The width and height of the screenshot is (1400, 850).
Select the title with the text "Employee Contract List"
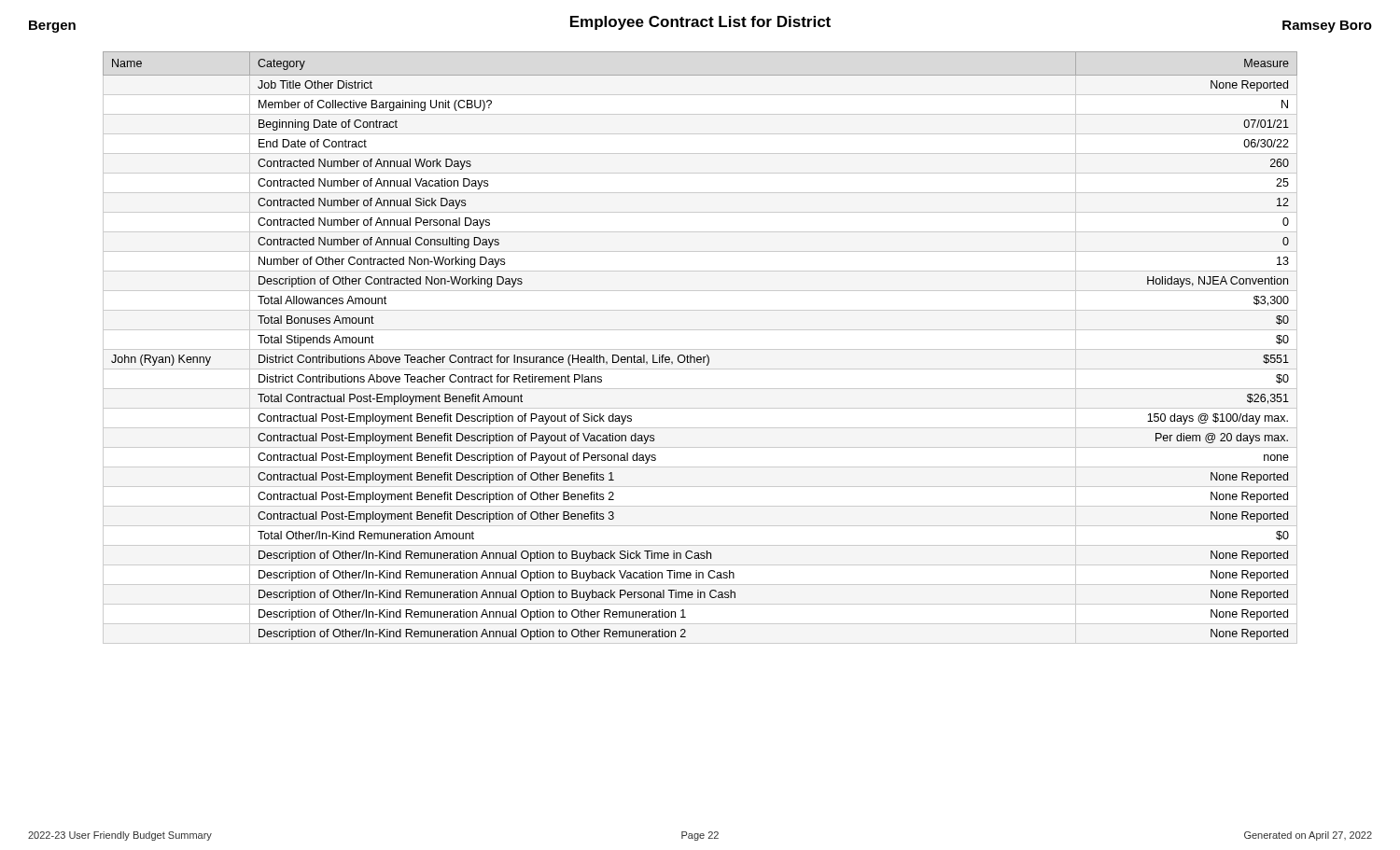point(700,22)
